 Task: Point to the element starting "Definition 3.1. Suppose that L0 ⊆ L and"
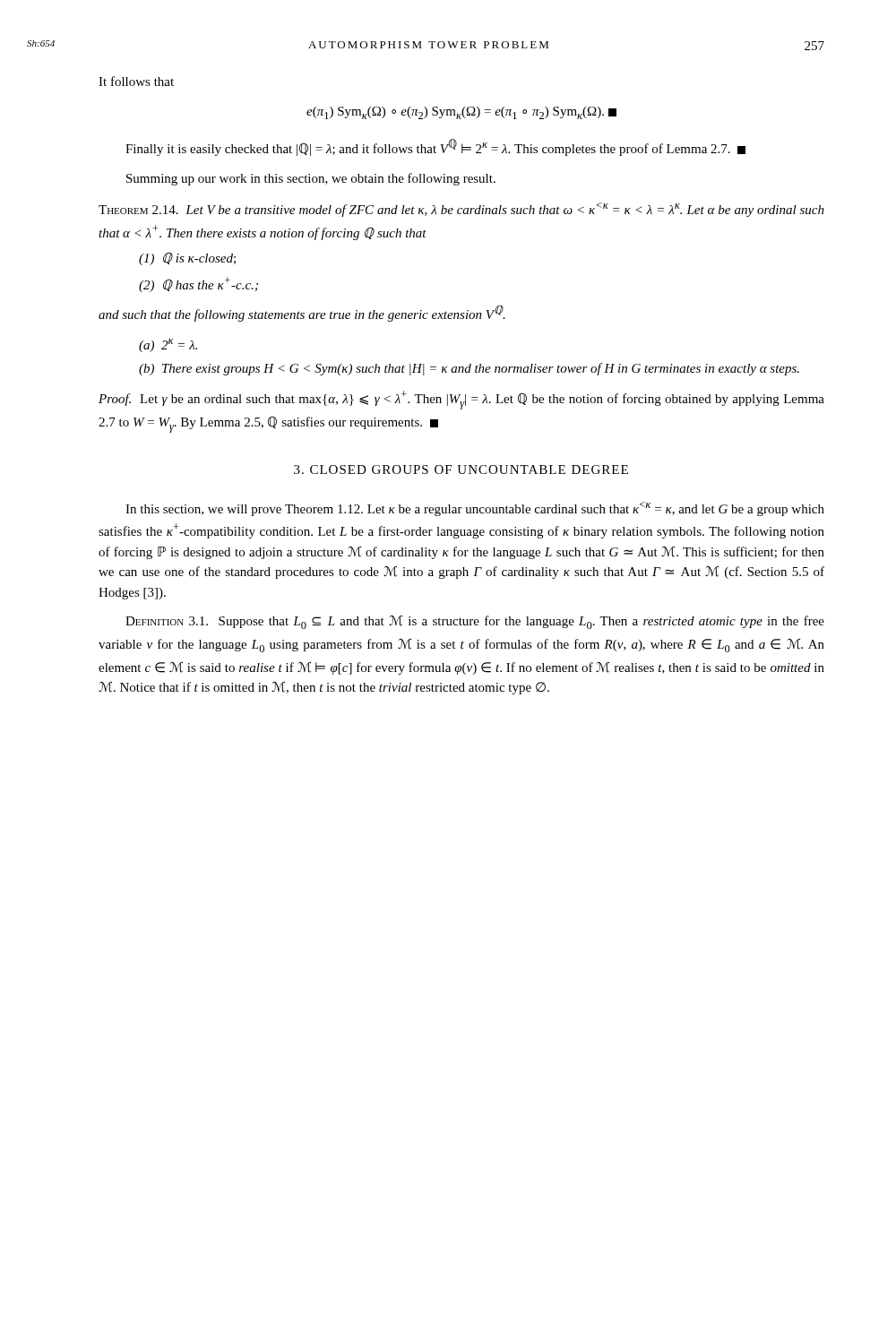(x=461, y=655)
